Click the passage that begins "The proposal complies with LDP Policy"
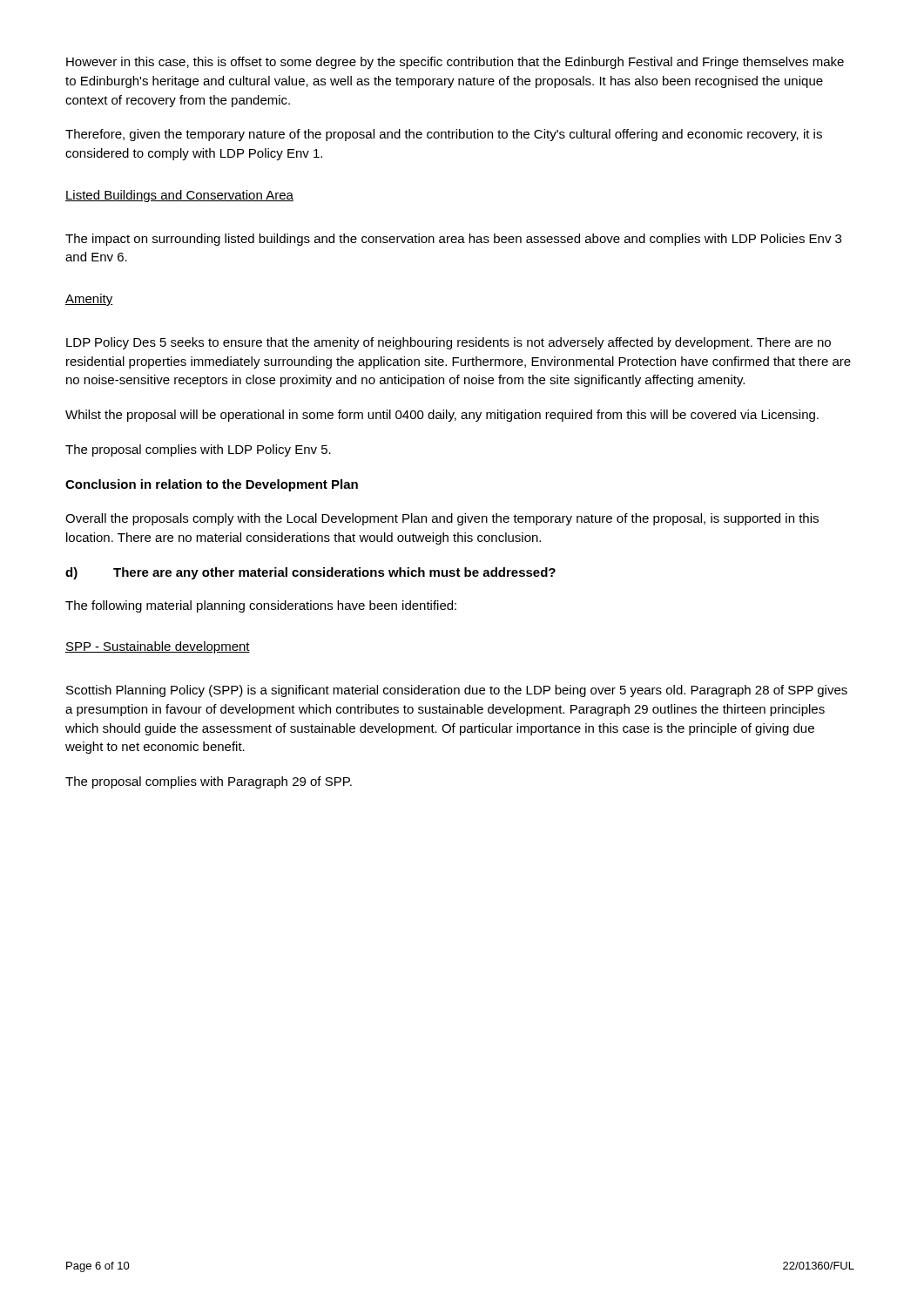 point(198,449)
